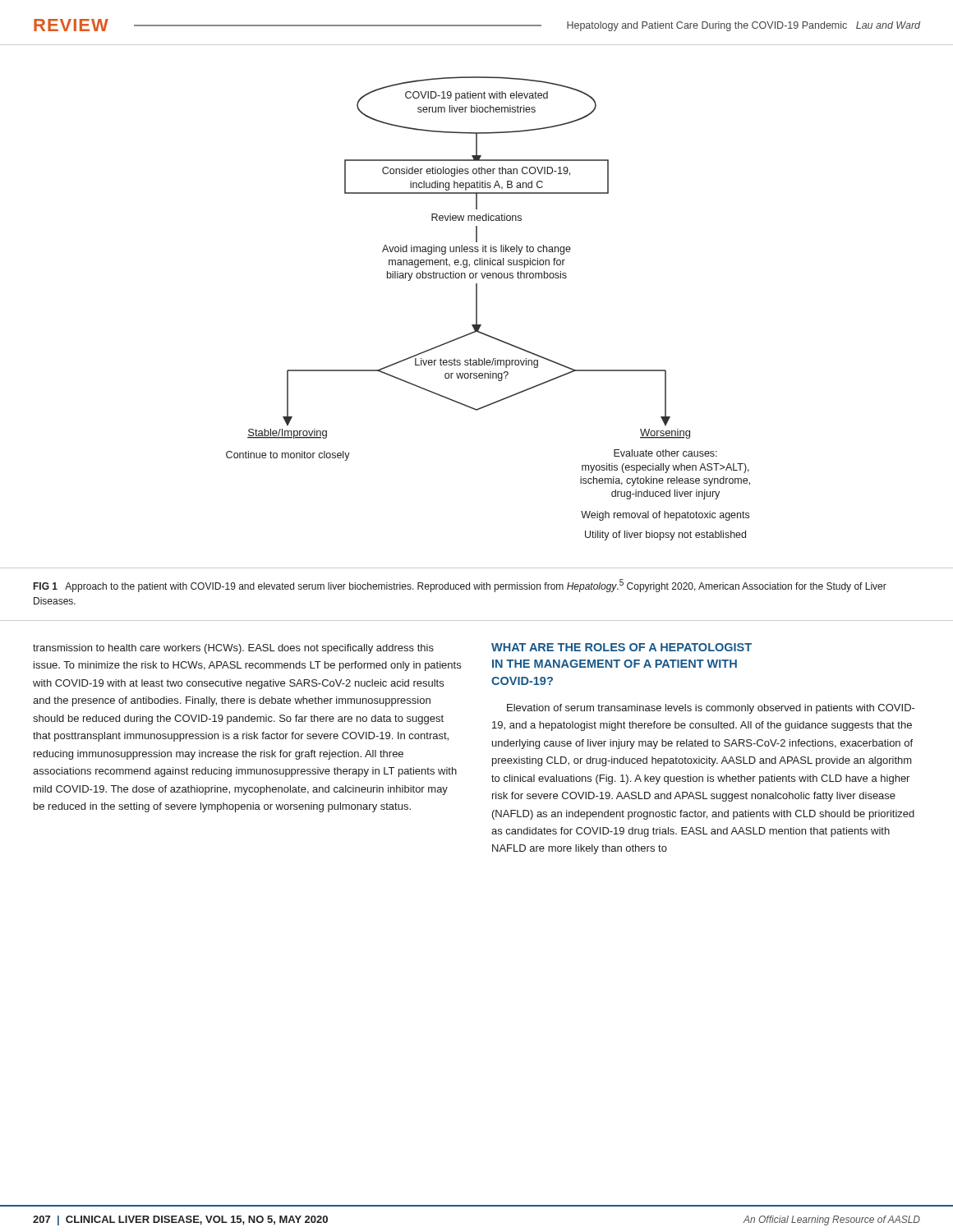Locate the flowchart
Image resolution: width=953 pixels, height=1232 pixels.
pyautogui.click(x=476, y=307)
